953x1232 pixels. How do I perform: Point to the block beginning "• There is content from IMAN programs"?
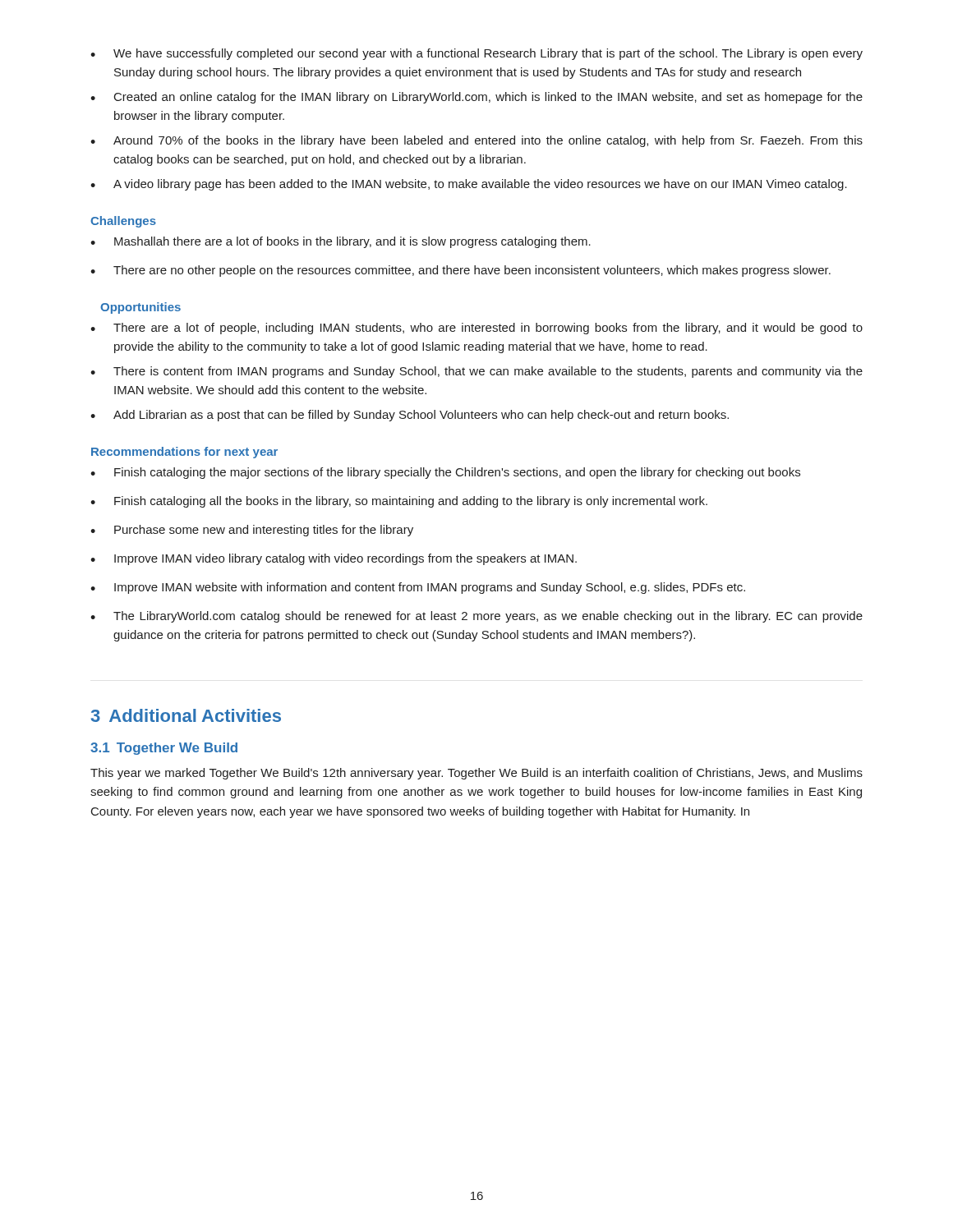(x=476, y=381)
